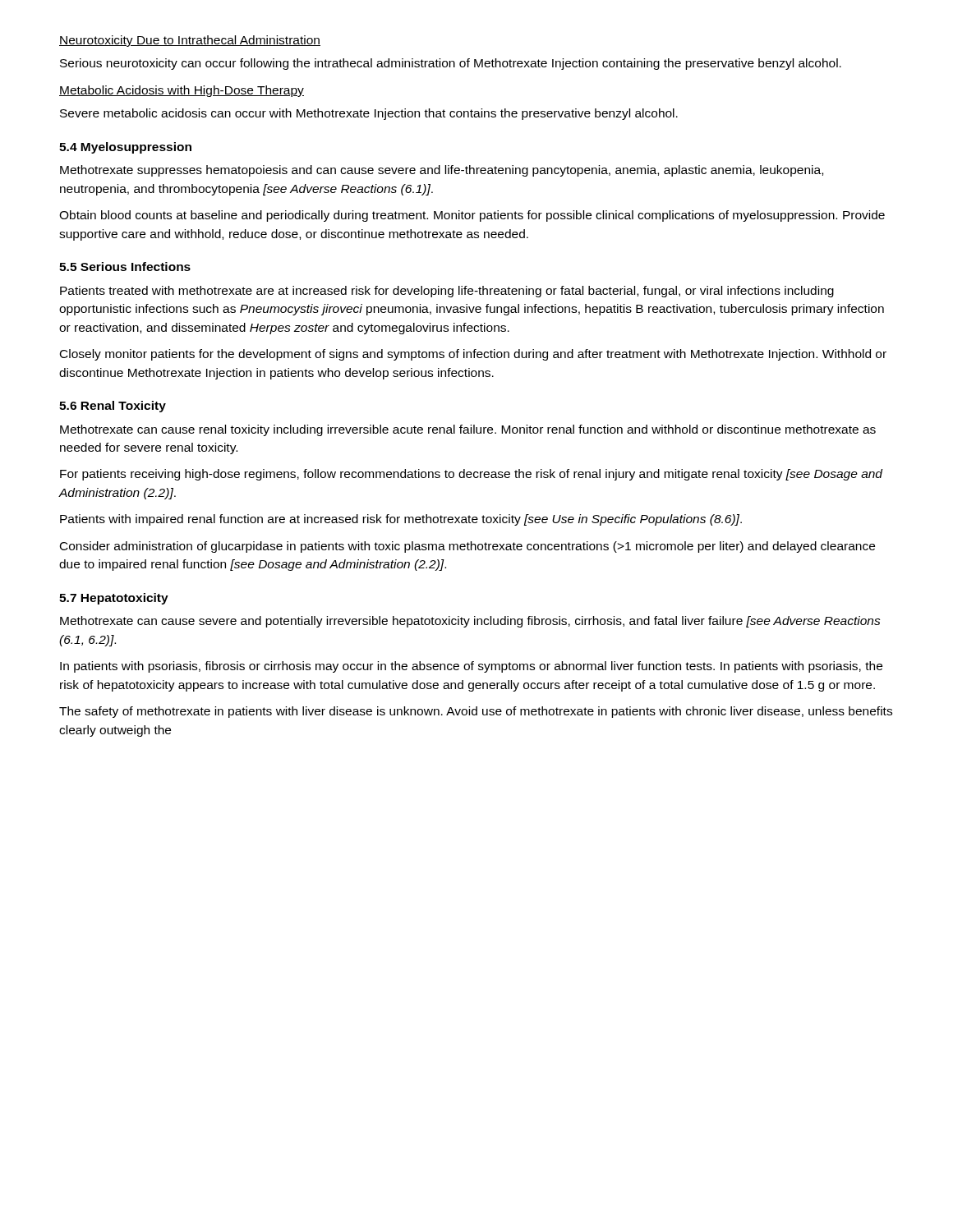Select the text block containing "Methotrexate can cause severe and potentially irreversible"
This screenshot has height=1232, width=953.
tap(470, 630)
